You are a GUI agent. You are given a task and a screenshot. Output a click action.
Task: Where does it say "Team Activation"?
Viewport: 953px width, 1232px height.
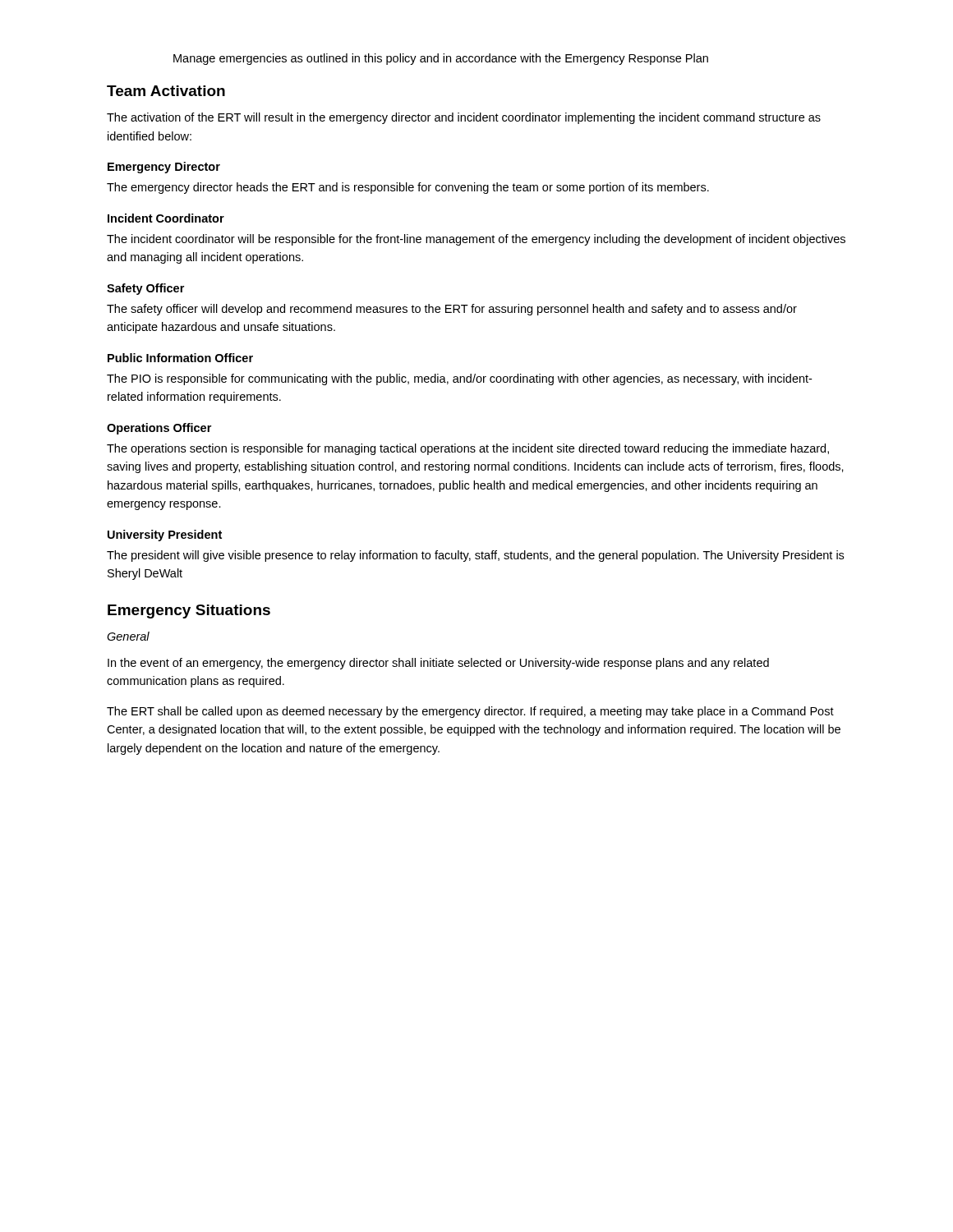click(166, 91)
